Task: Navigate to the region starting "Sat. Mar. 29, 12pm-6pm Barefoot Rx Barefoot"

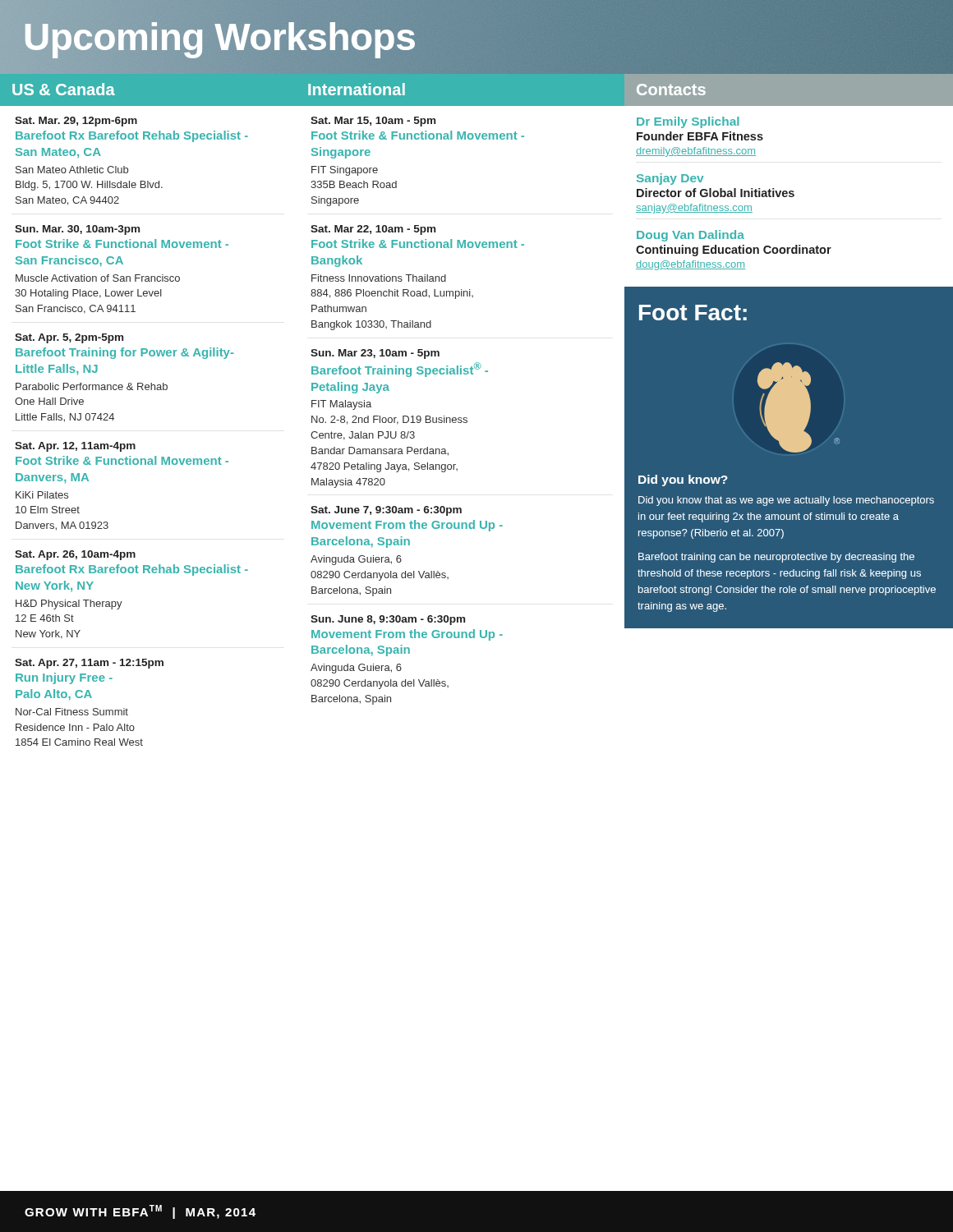Action: tap(76, 122)
